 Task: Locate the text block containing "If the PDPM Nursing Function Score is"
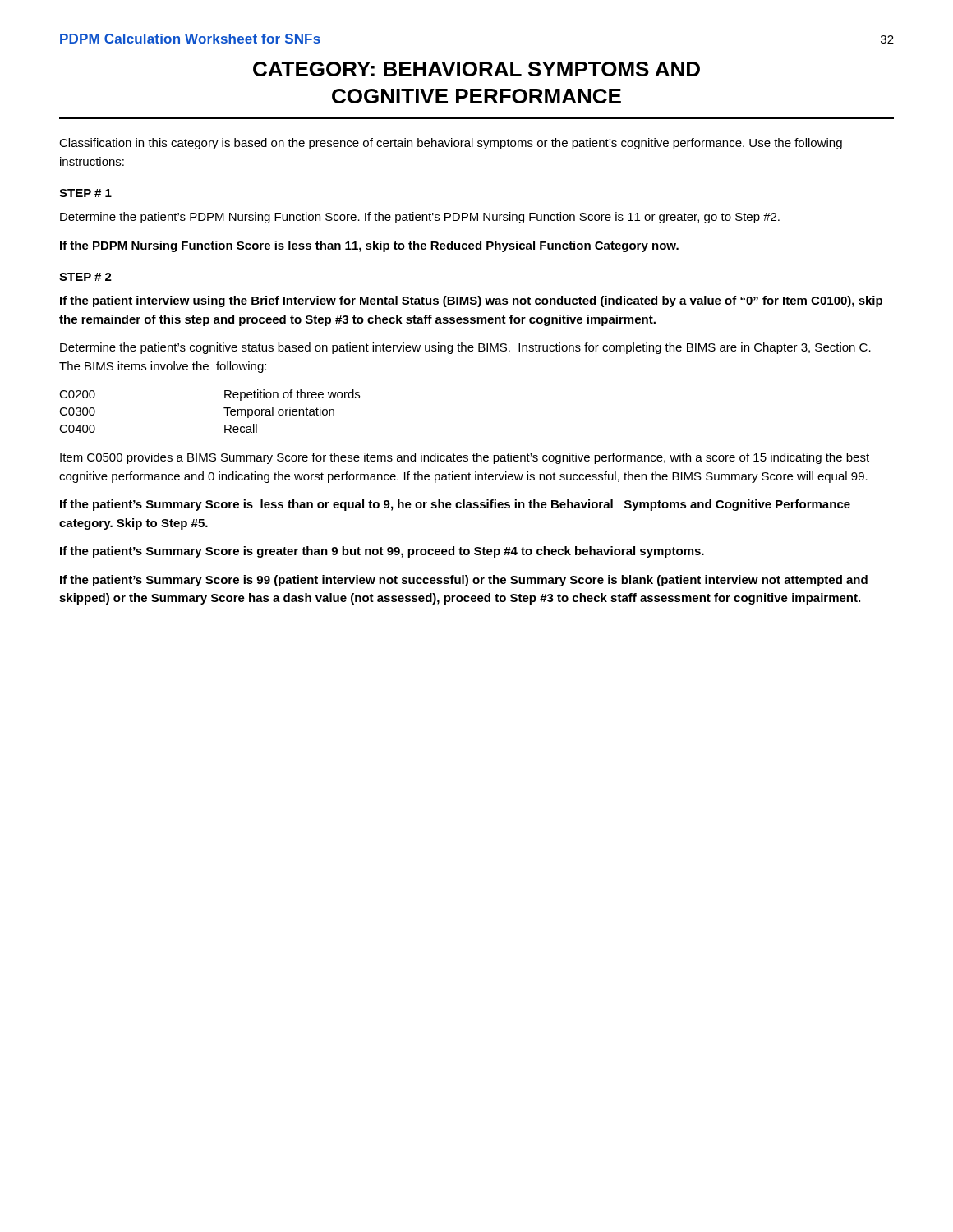tap(369, 245)
